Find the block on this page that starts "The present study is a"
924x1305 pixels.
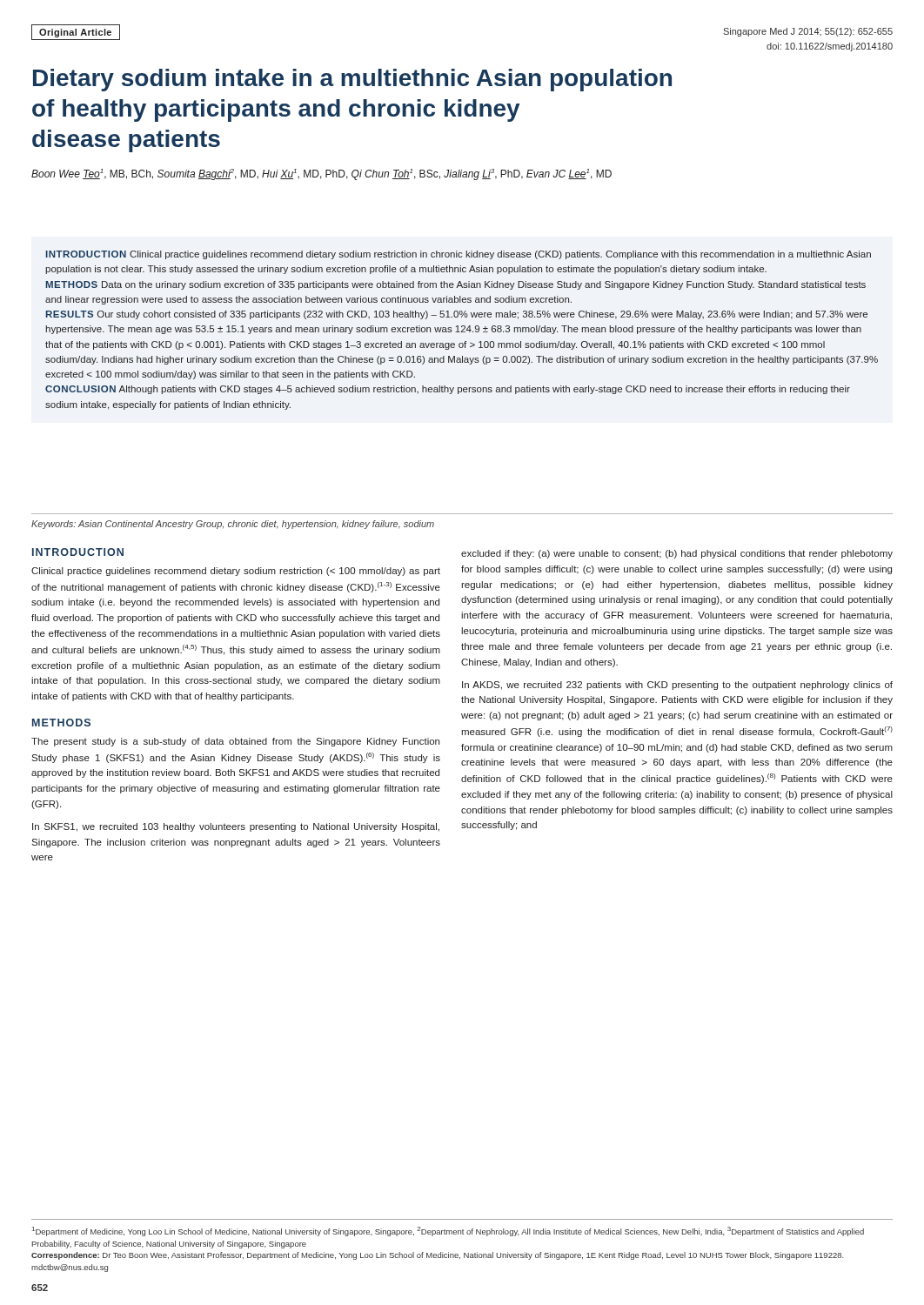point(236,773)
